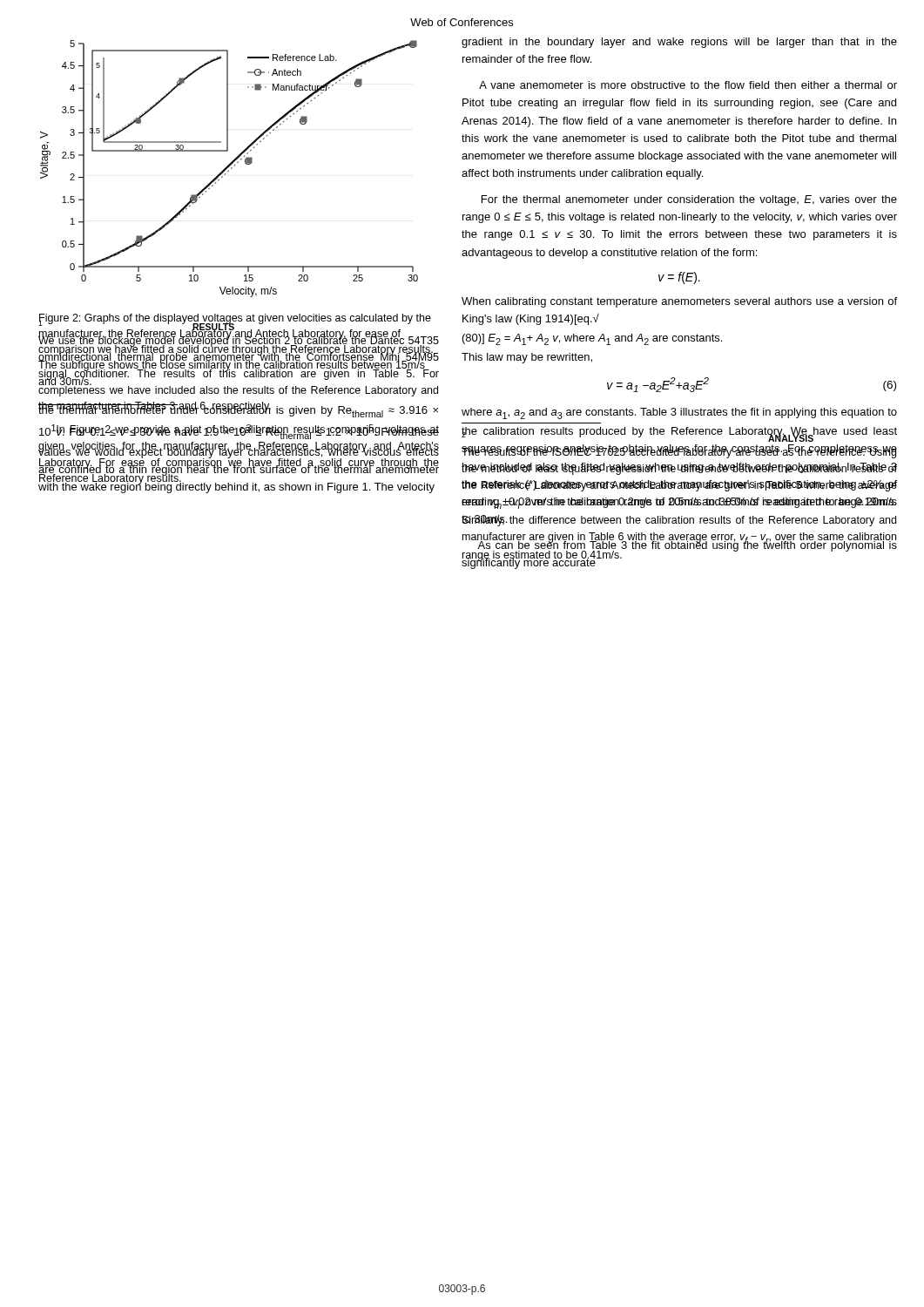Screen dimensions: 1307x924
Task: Find the line chart
Action: [x=239, y=168]
